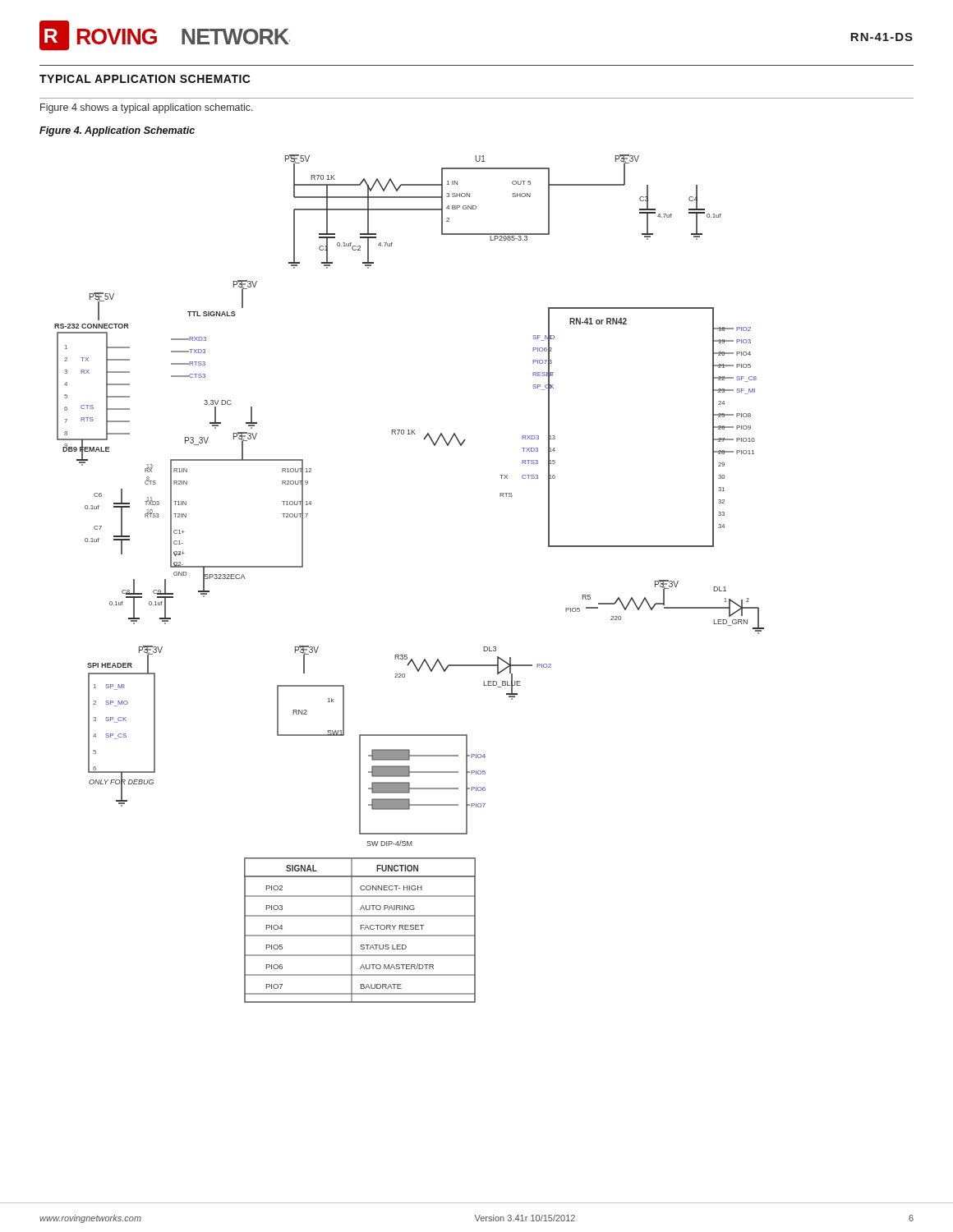Screen dimensions: 1232x953
Task: Select the text starting "TYPICAL APPLICATION SCHEMATIC"
Action: 145,79
